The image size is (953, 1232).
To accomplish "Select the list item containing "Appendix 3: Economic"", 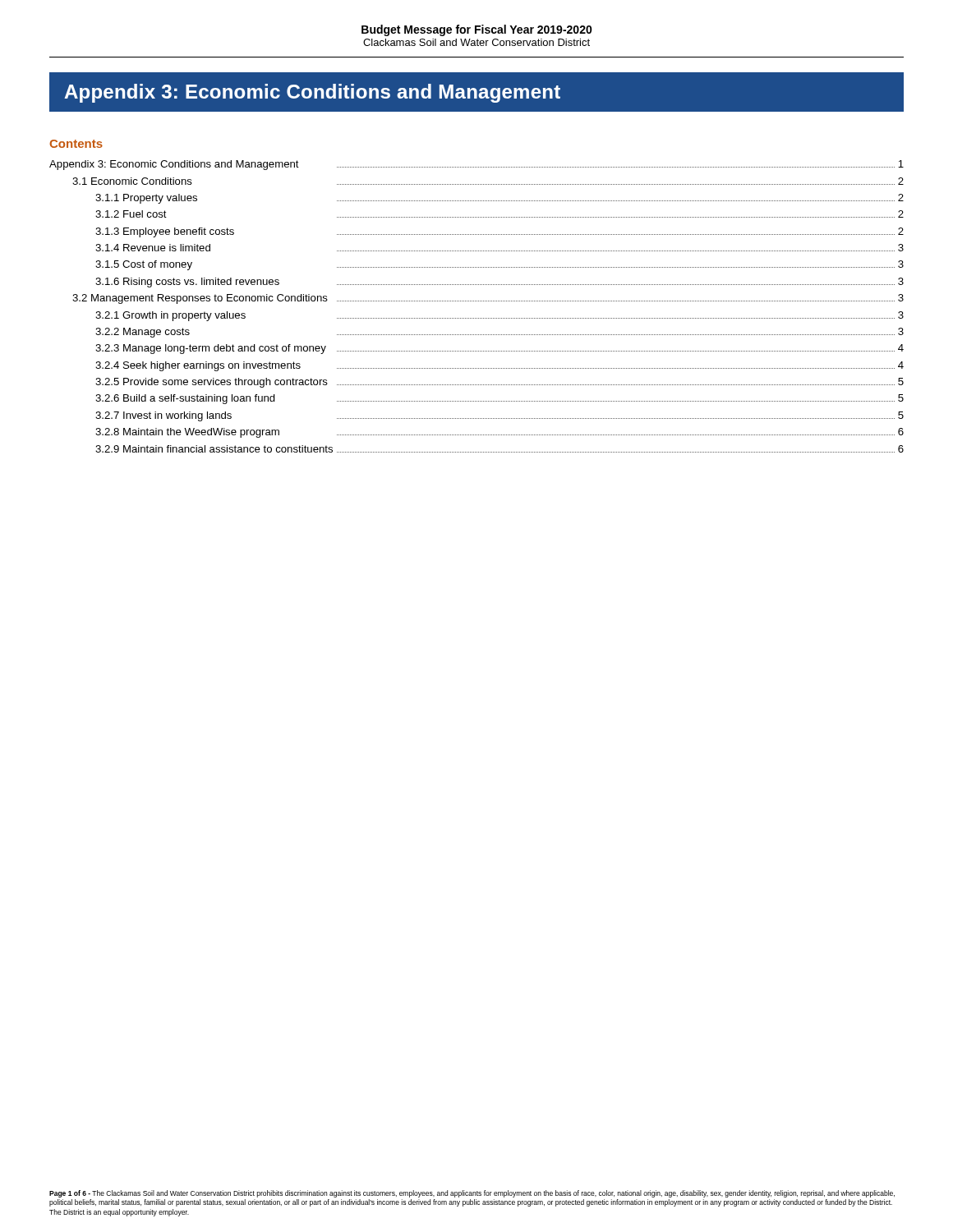I will click(476, 164).
